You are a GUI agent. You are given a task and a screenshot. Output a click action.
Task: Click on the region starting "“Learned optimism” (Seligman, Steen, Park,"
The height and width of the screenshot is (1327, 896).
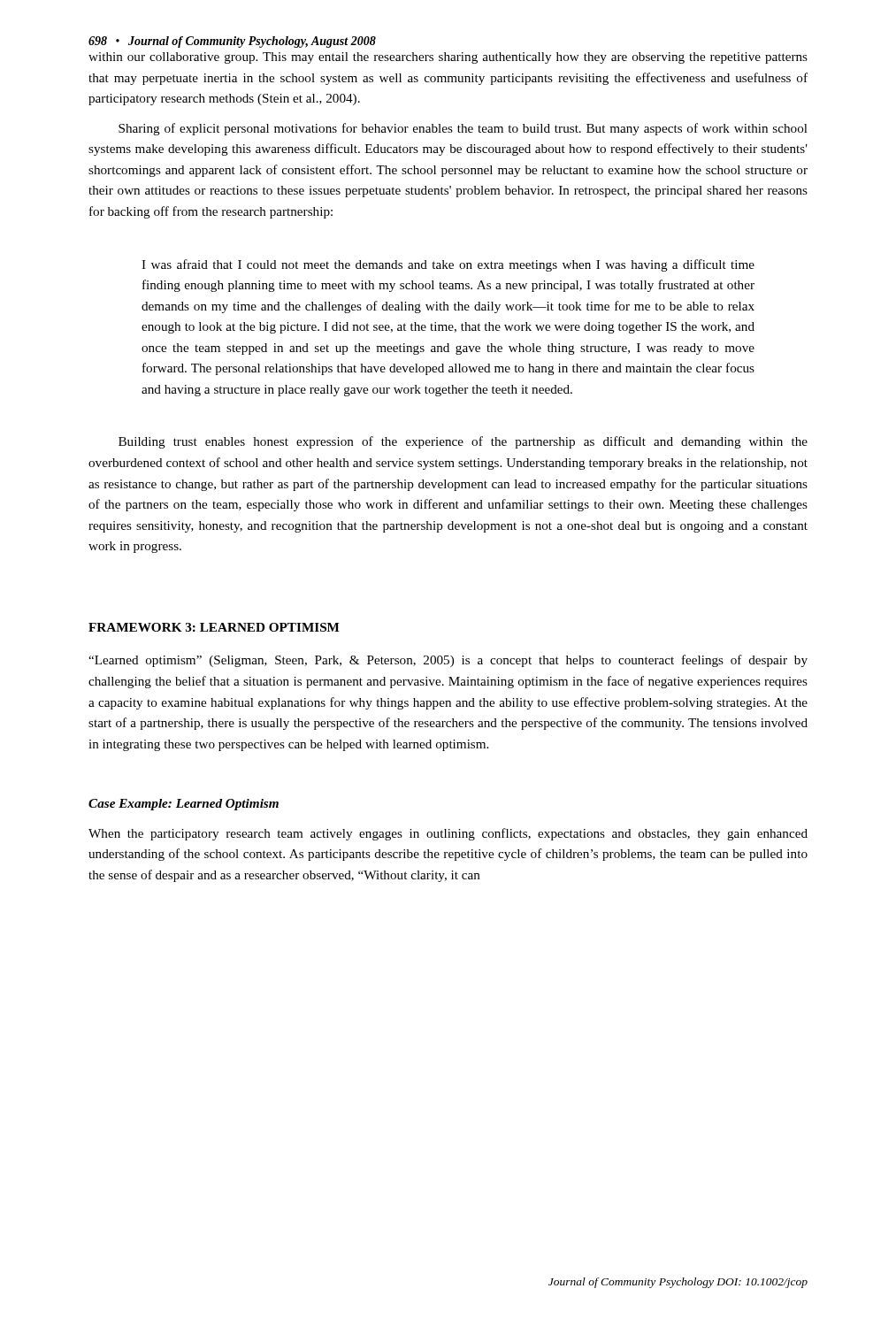click(x=448, y=702)
